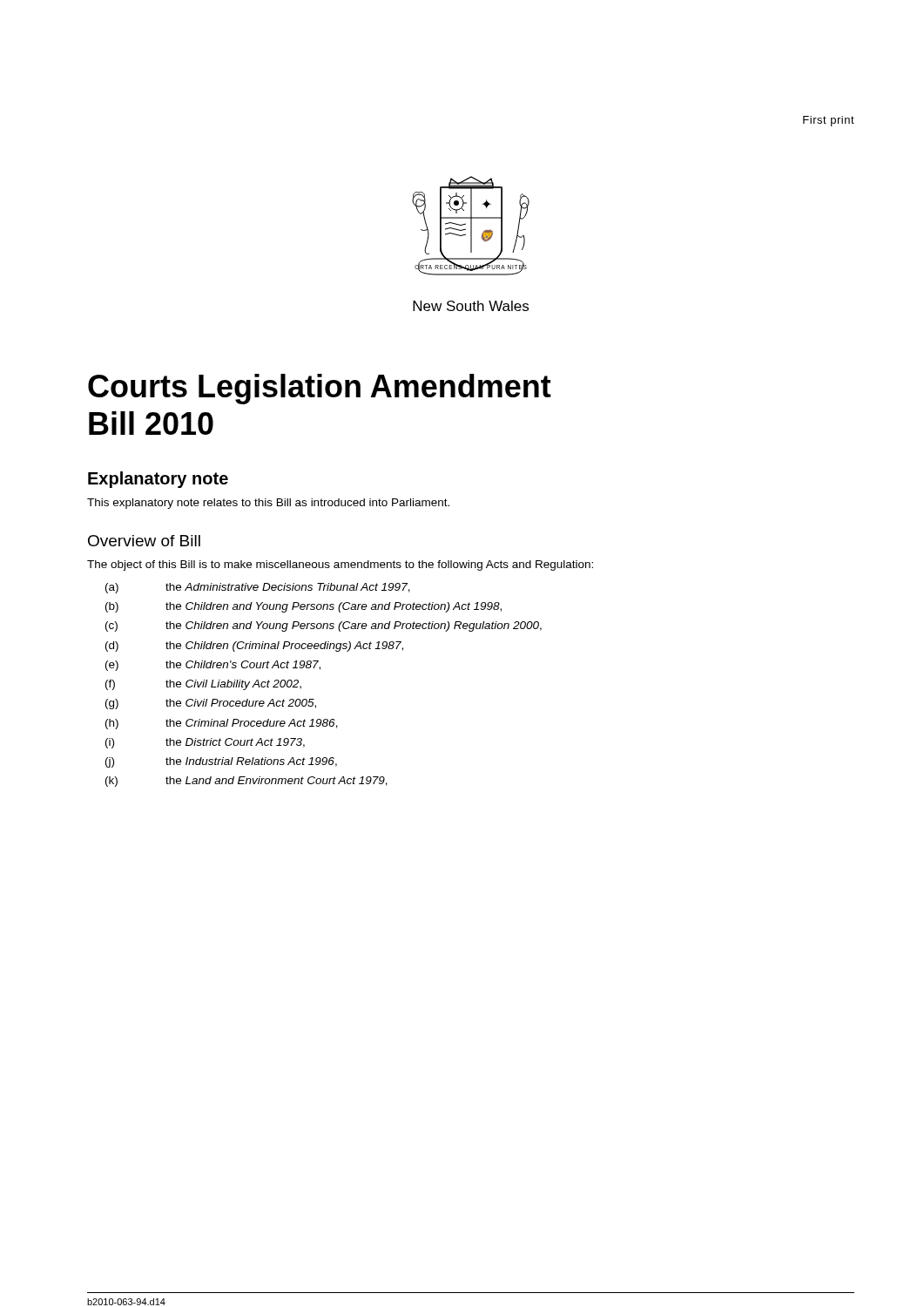Navigate to the region starting "Explanatory note"
This screenshot has width=924, height=1307.
pos(158,479)
